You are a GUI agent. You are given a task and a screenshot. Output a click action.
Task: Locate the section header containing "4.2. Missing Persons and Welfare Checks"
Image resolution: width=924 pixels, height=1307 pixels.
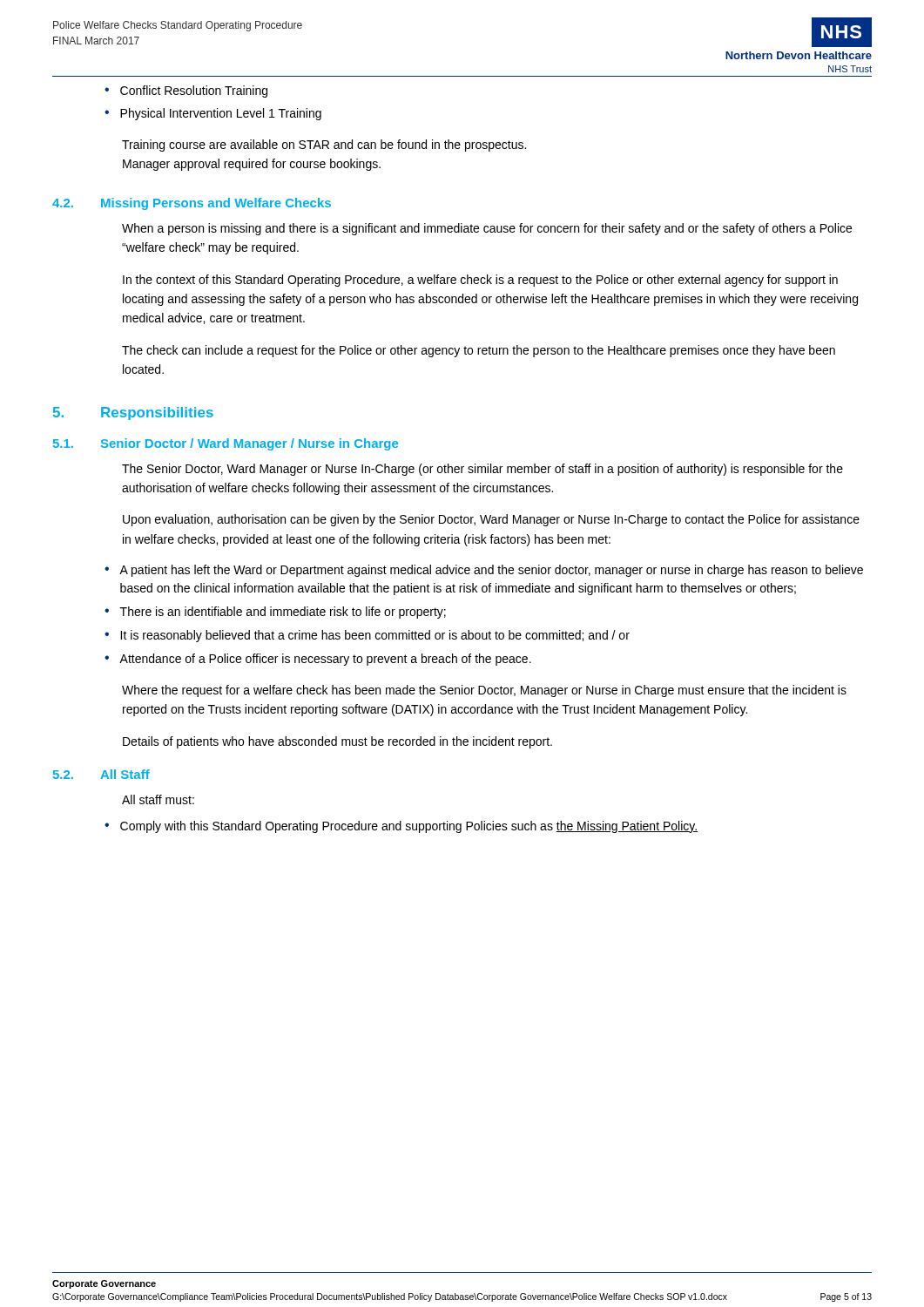[192, 202]
